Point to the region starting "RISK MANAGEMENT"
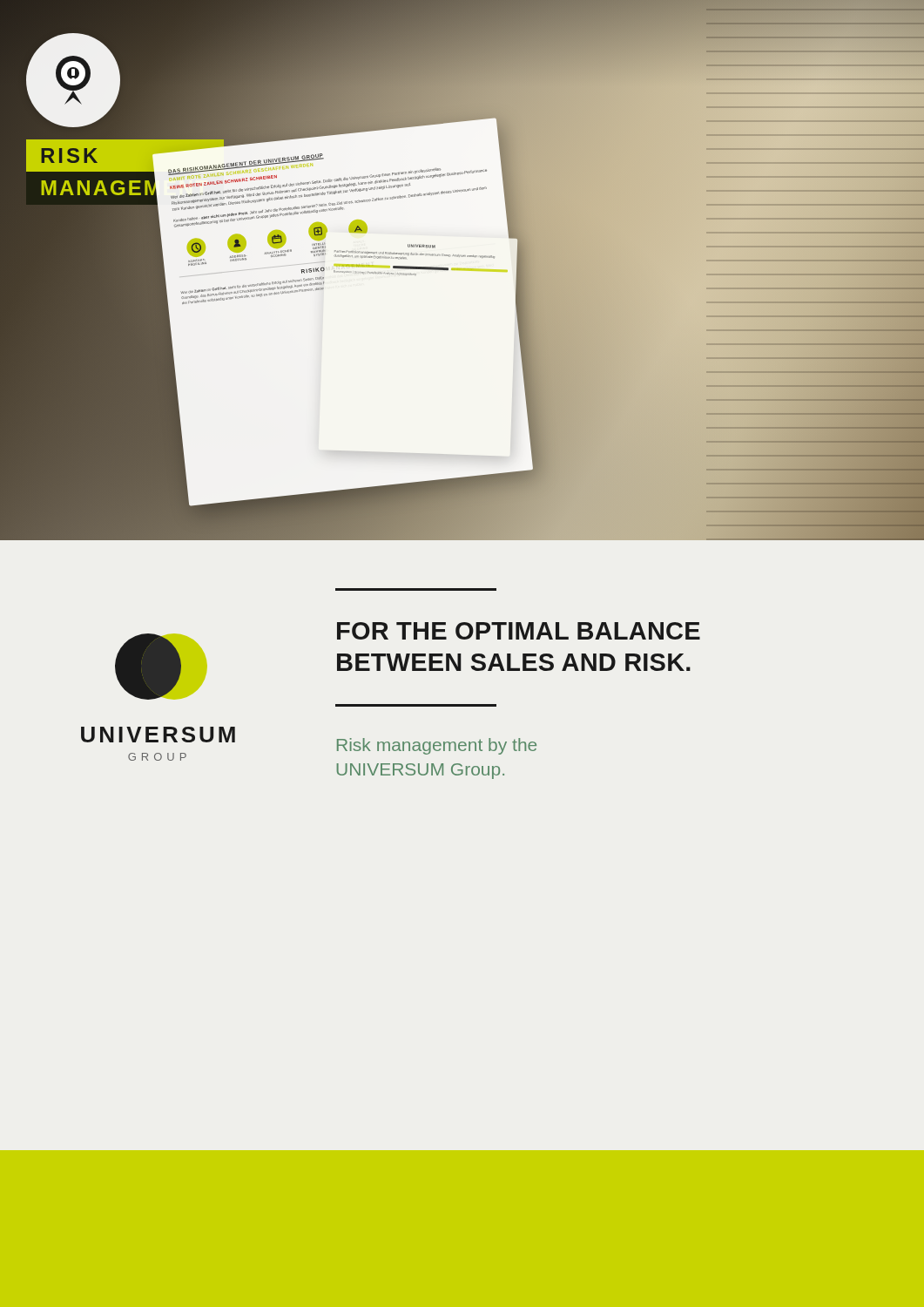Image resolution: width=924 pixels, height=1307 pixels. (x=125, y=119)
